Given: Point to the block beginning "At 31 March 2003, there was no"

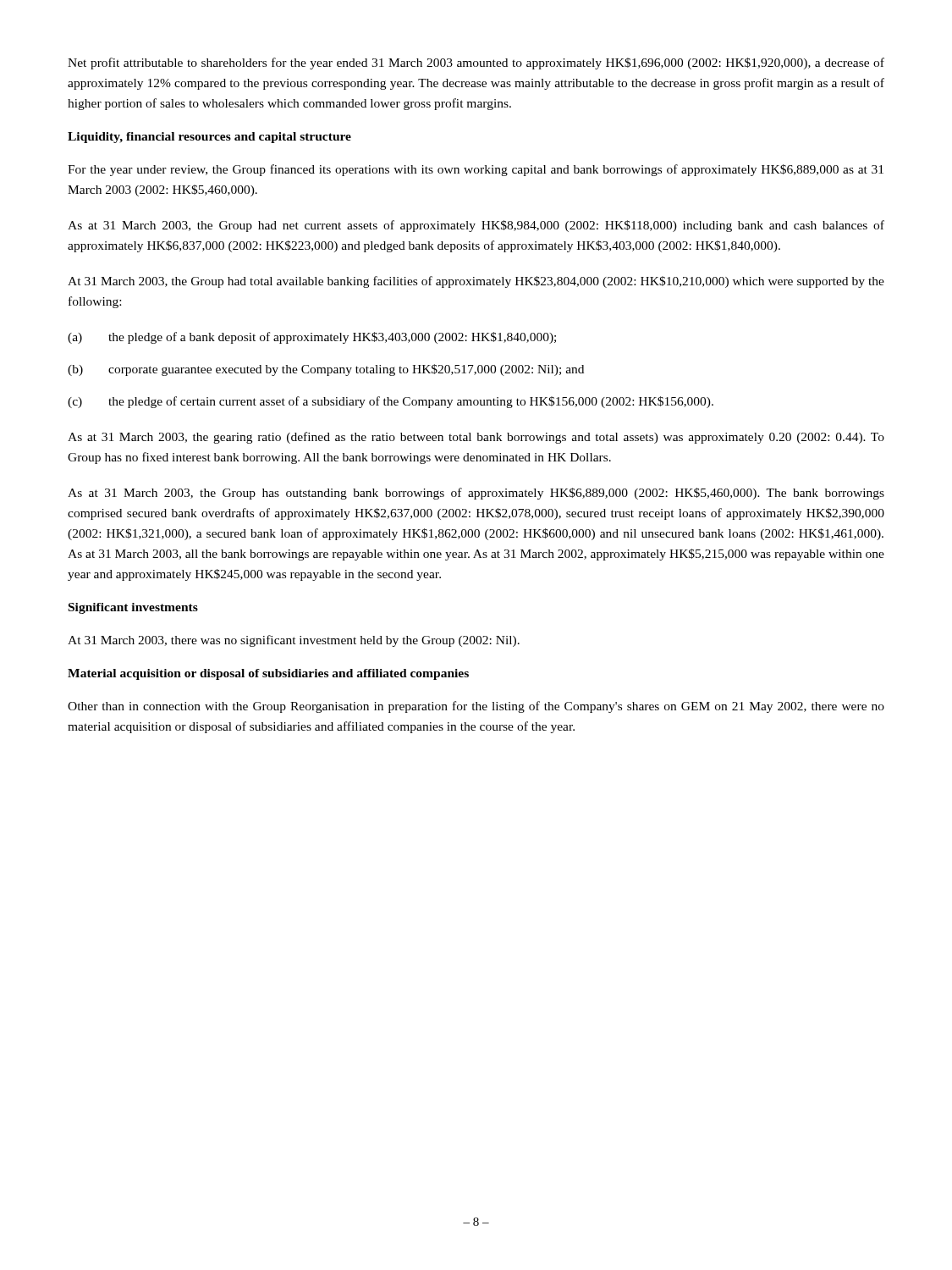Looking at the screenshot, I should 476,640.
